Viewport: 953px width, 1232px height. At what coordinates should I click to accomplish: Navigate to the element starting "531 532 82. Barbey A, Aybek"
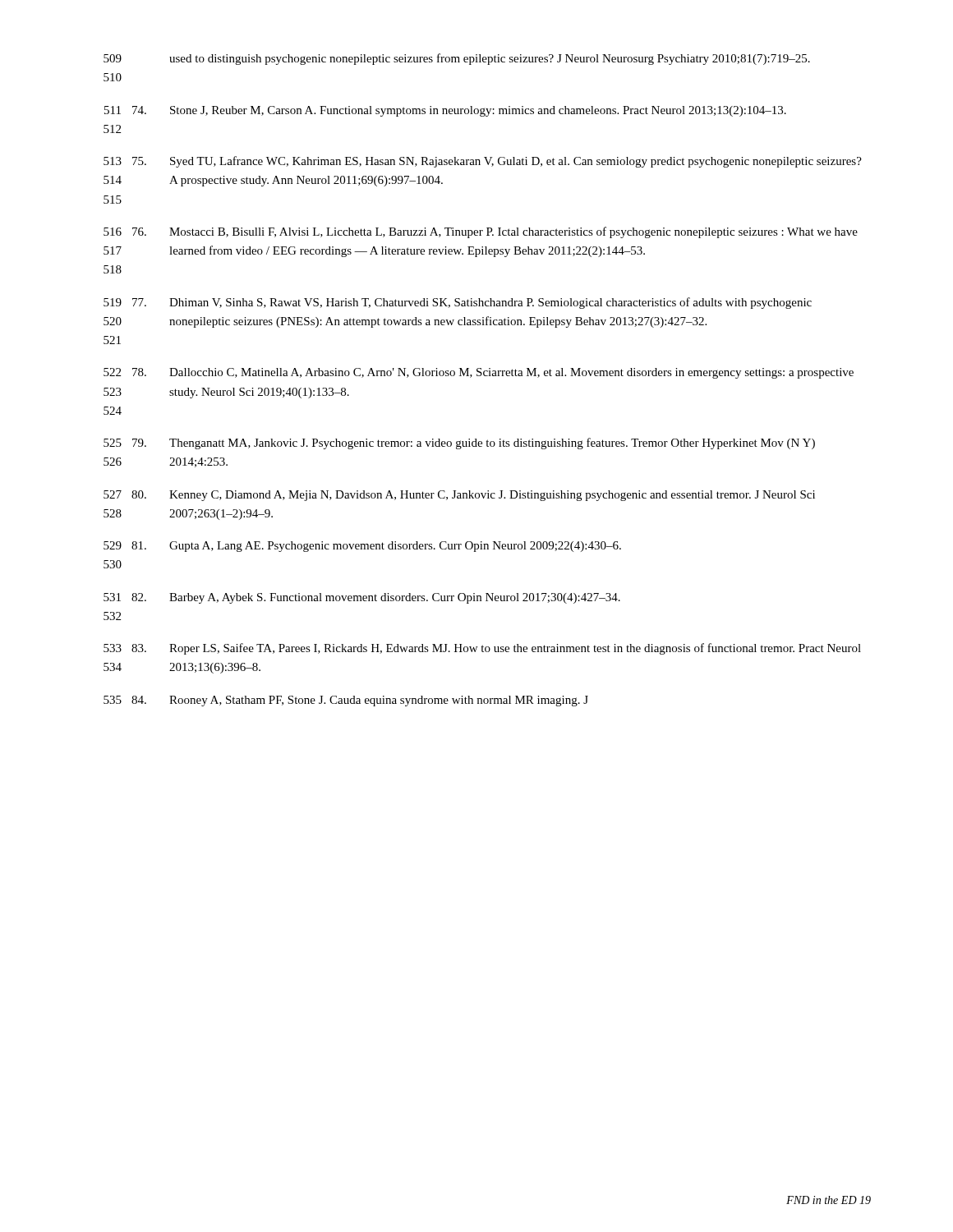pyautogui.click(x=476, y=607)
